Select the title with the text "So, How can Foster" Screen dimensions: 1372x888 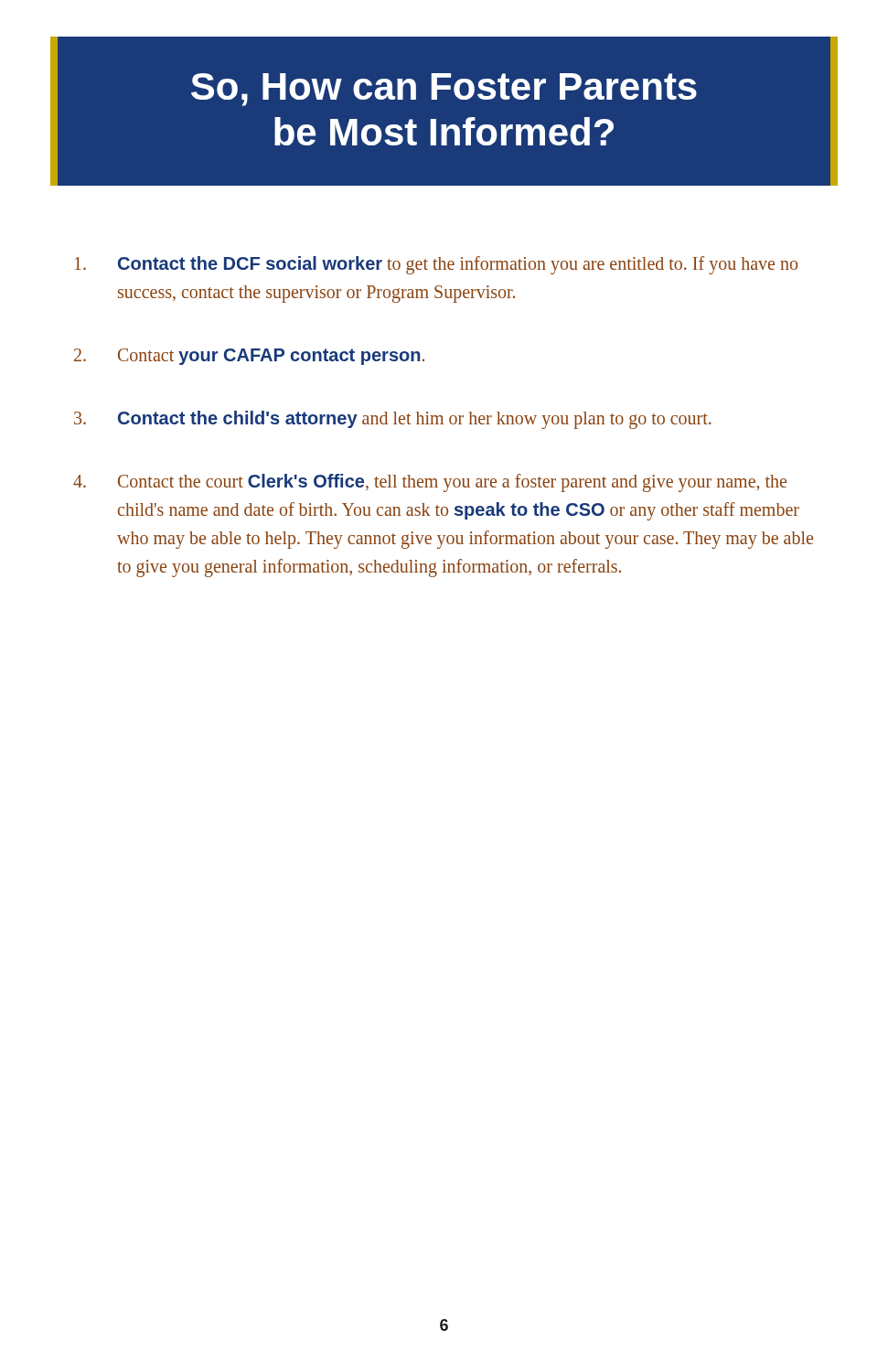(444, 110)
